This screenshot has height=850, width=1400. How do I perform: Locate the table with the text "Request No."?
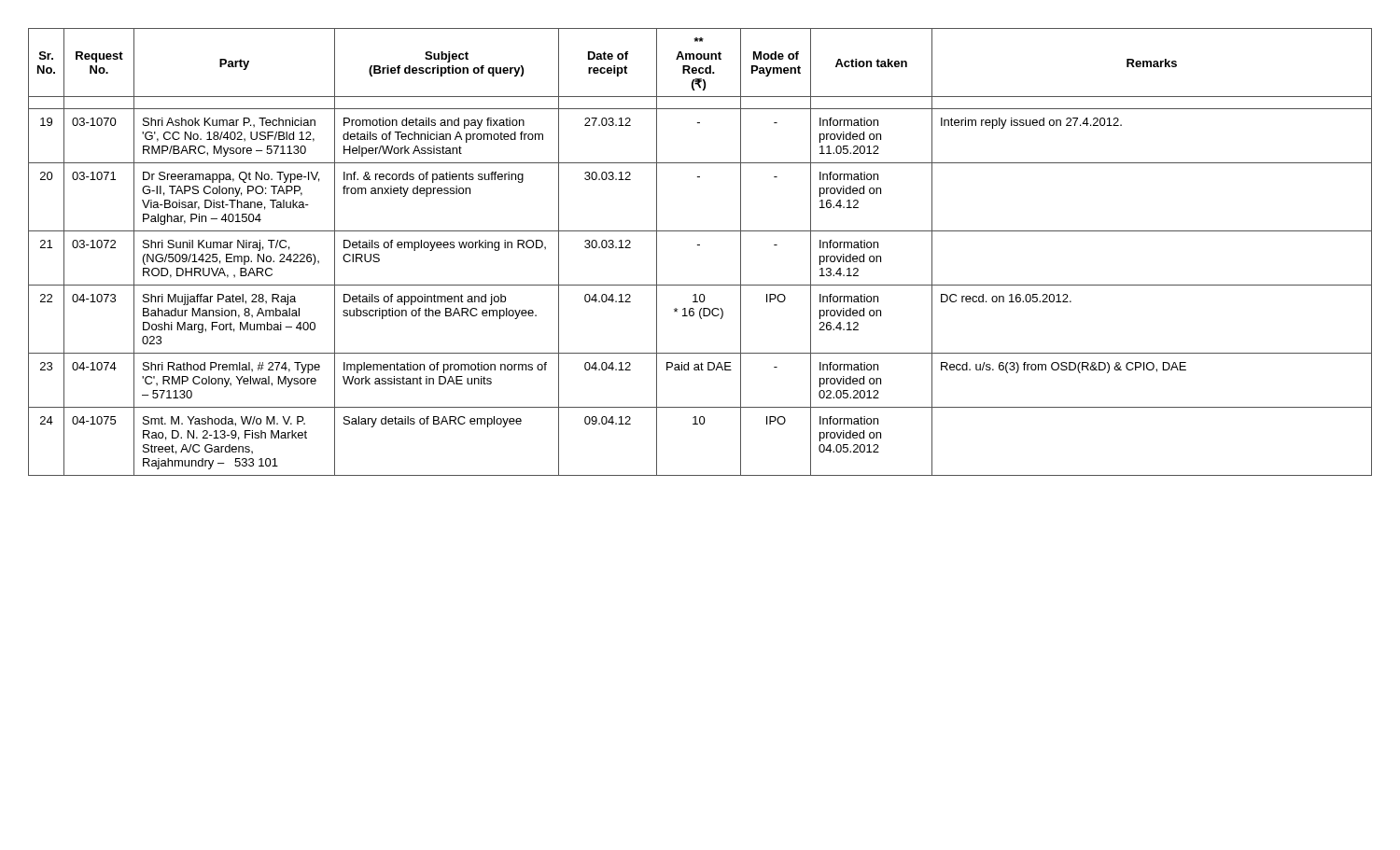point(700,252)
